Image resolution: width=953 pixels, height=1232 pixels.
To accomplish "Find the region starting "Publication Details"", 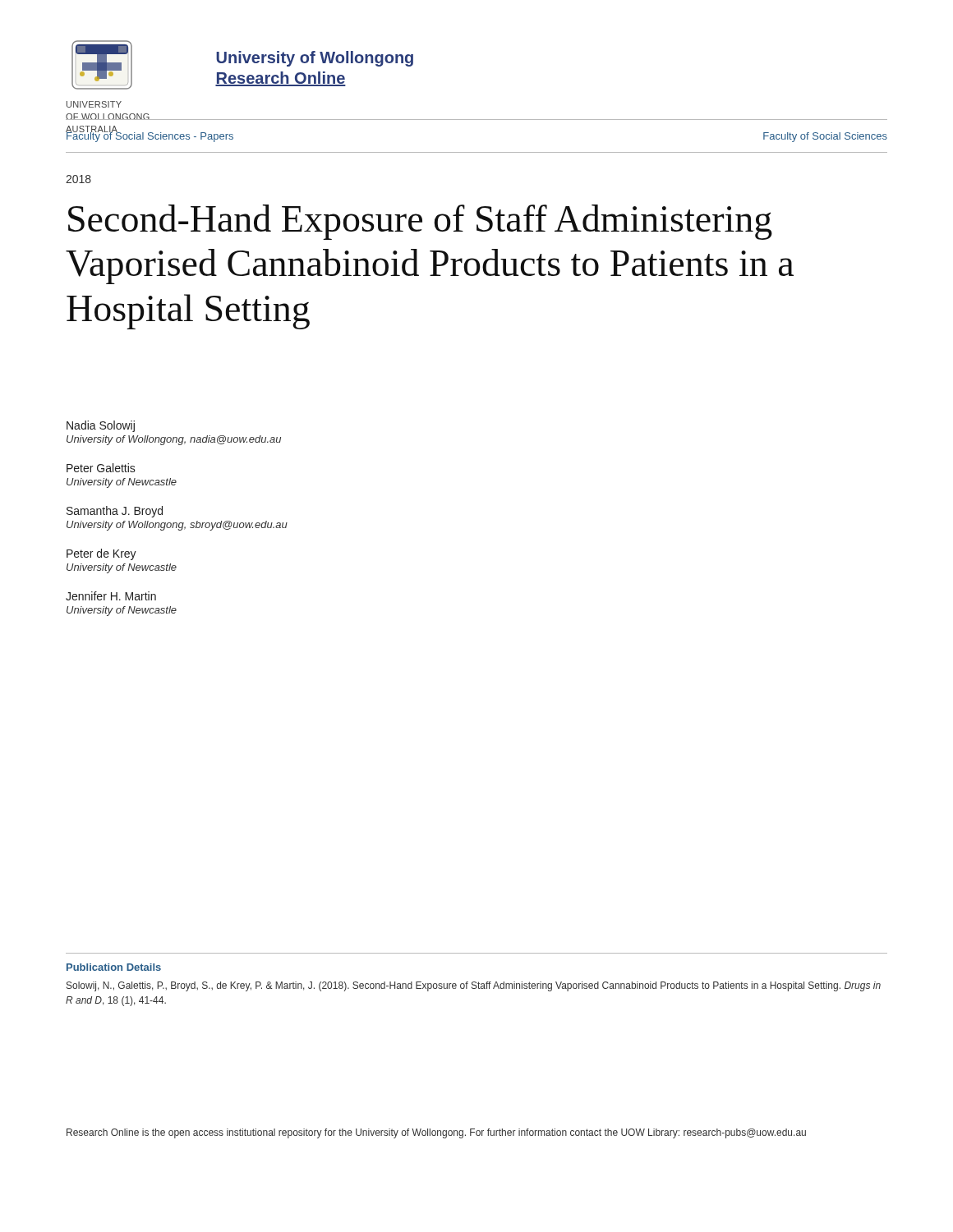I will (x=114, y=967).
